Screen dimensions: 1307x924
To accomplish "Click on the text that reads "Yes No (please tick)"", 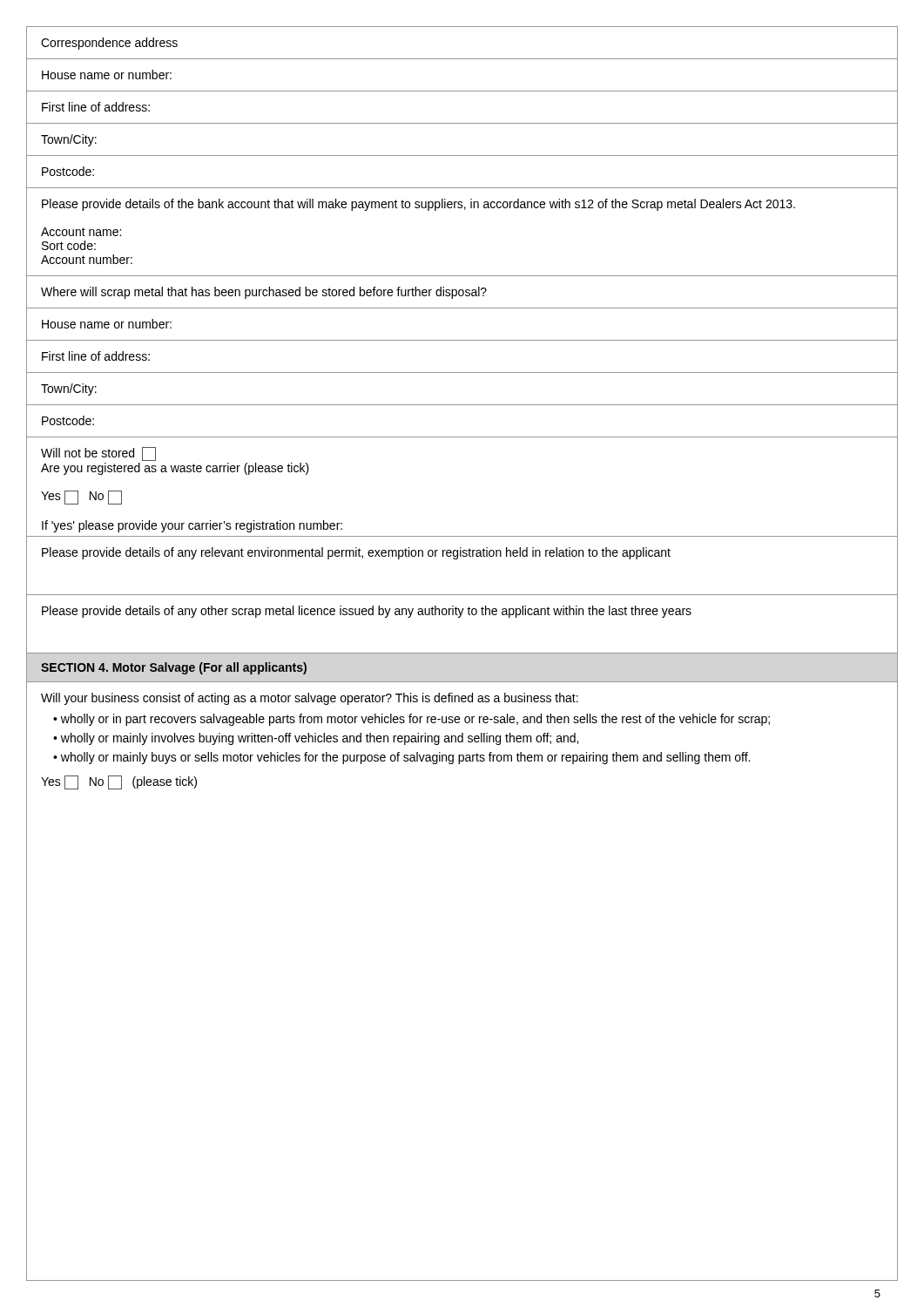I will point(119,782).
